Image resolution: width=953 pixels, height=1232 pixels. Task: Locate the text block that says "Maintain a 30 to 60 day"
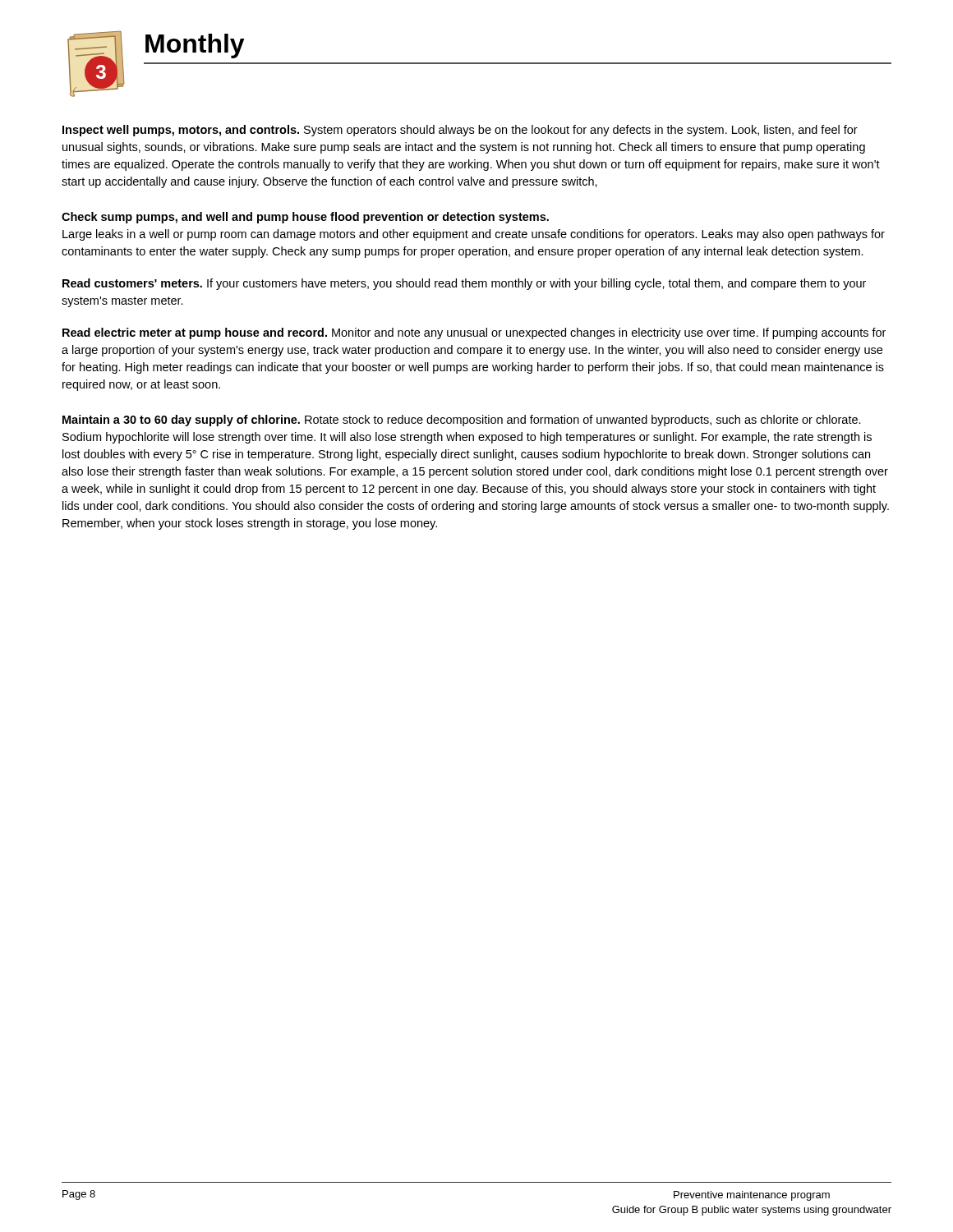coord(476,472)
